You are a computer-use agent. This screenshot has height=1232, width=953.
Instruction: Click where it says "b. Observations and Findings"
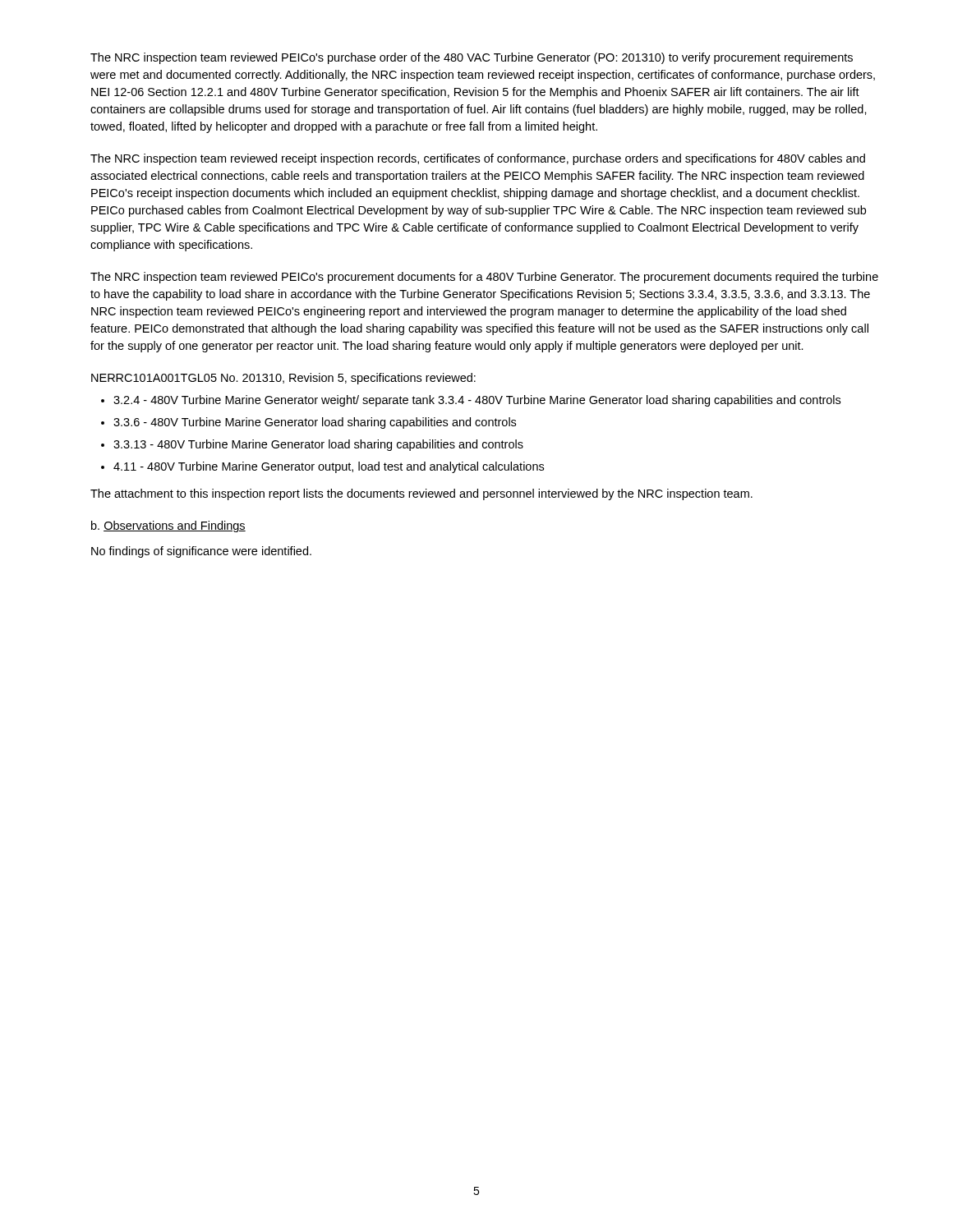point(168,526)
